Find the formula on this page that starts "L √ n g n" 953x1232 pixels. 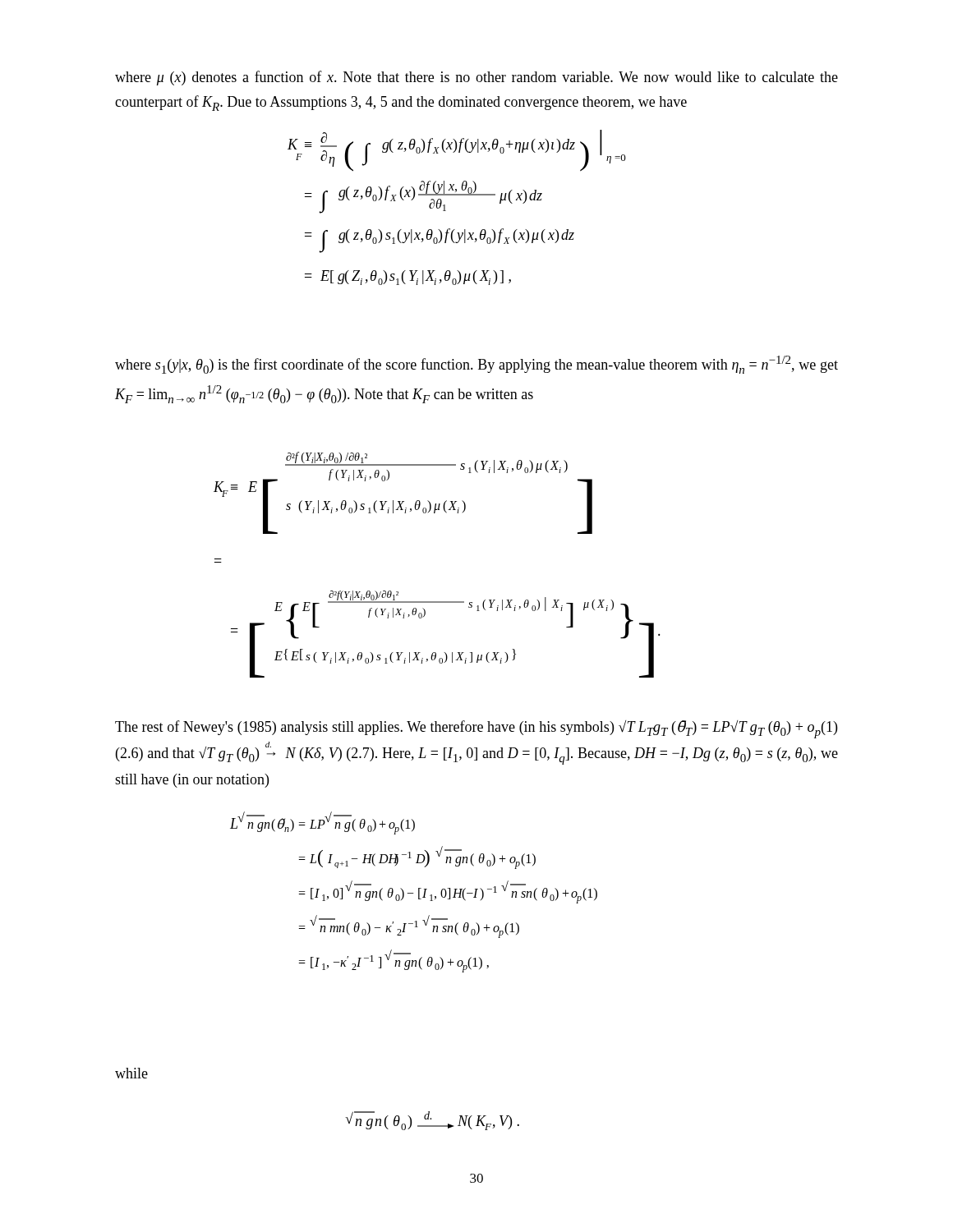tap(476, 927)
